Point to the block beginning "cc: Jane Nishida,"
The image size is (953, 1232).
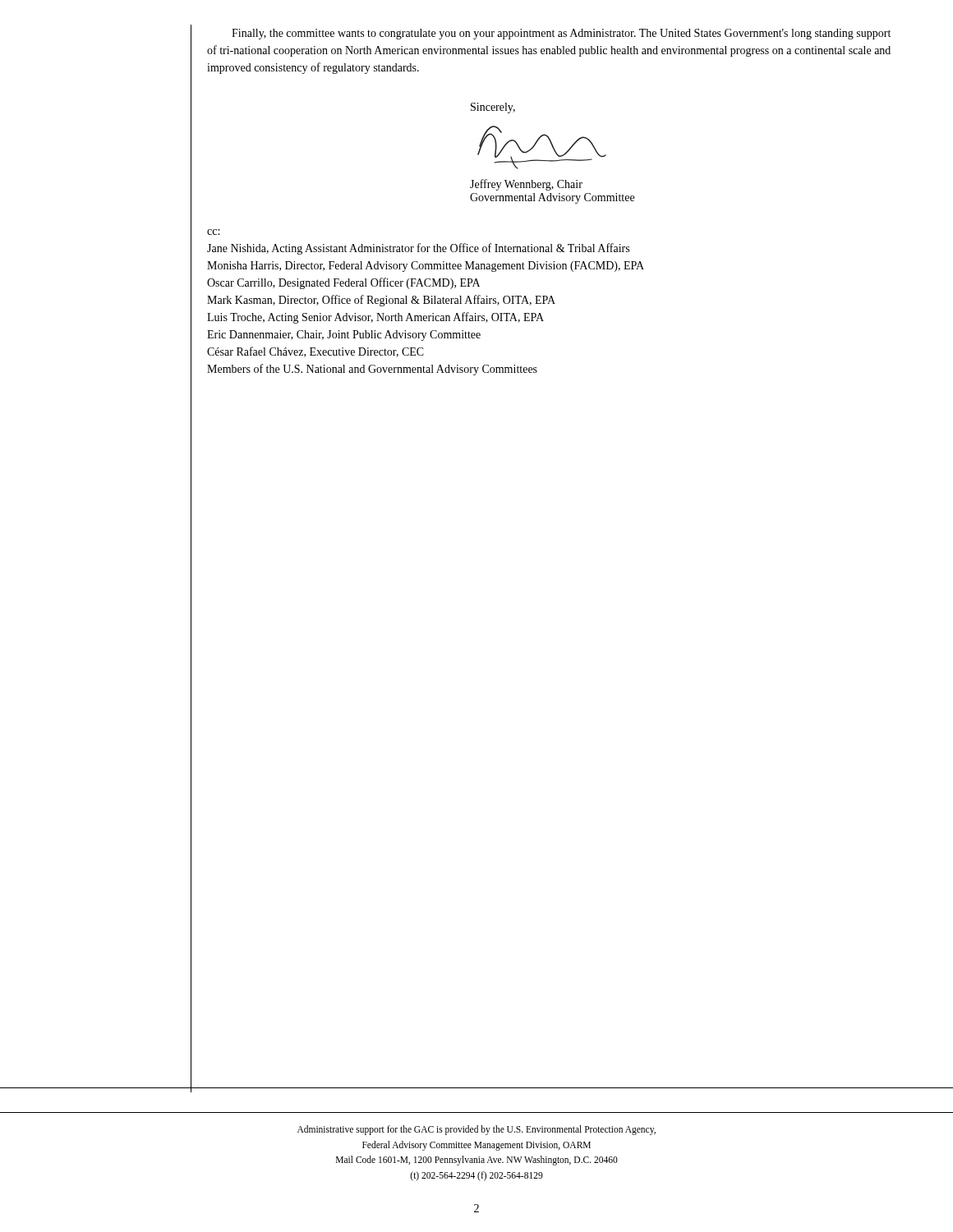551,301
